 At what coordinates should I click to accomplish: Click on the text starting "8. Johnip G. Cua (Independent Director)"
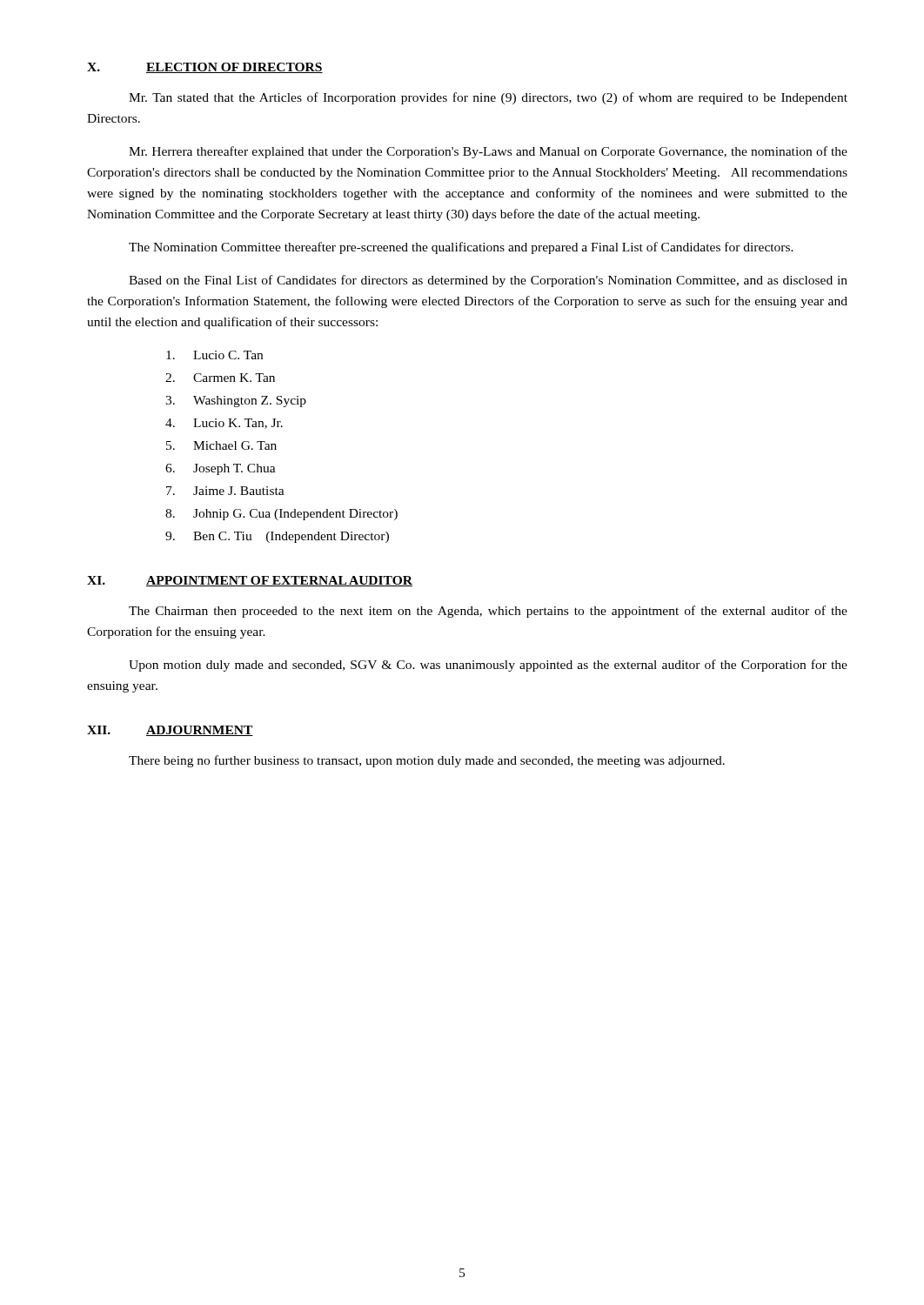281,515
